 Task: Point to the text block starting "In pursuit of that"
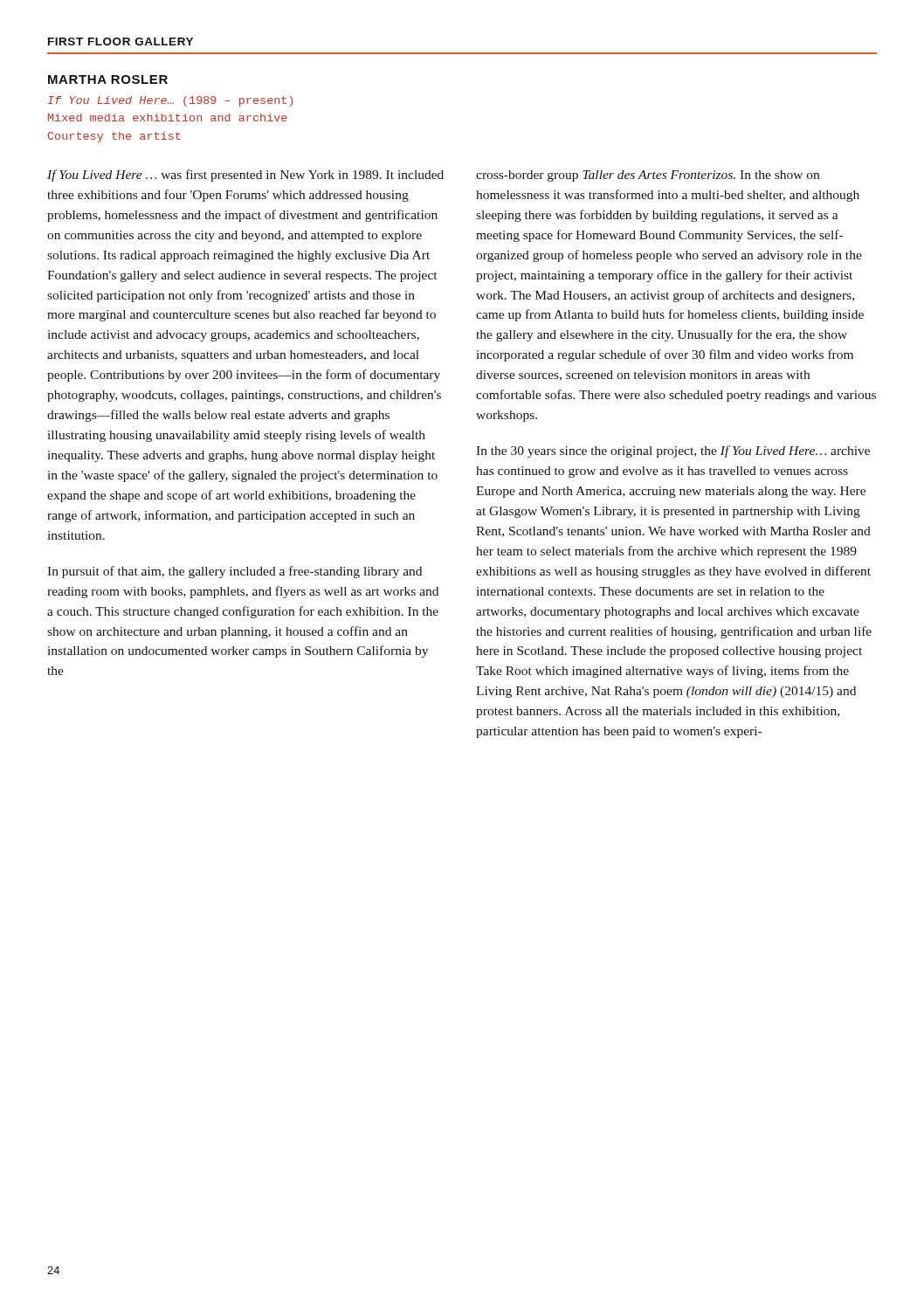coord(246,621)
